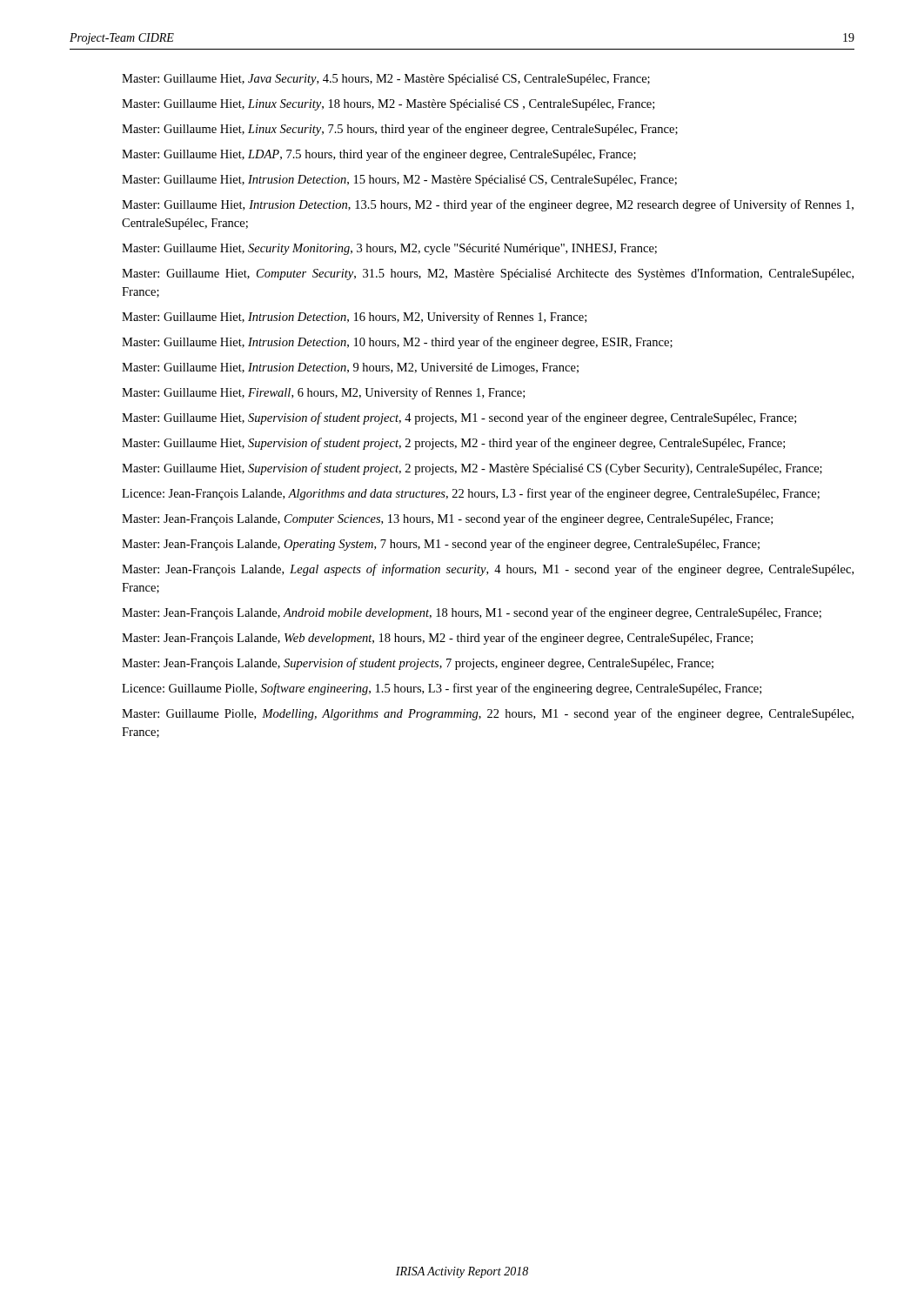
Task: Locate the text starting "Master: Guillaume Piolle, Modelling,"
Action: [488, 723]
